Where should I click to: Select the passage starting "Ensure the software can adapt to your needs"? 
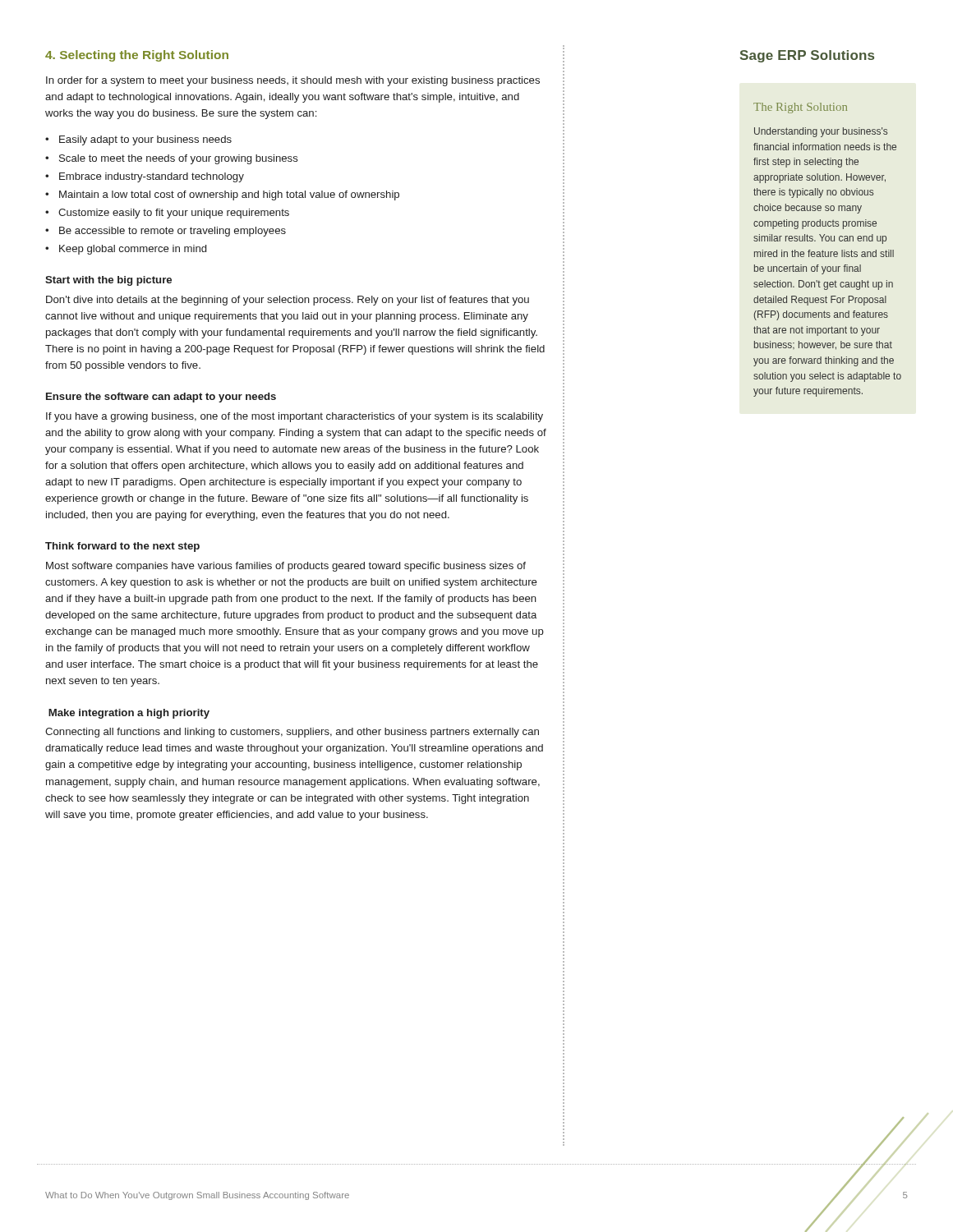(x=161, y=396)
